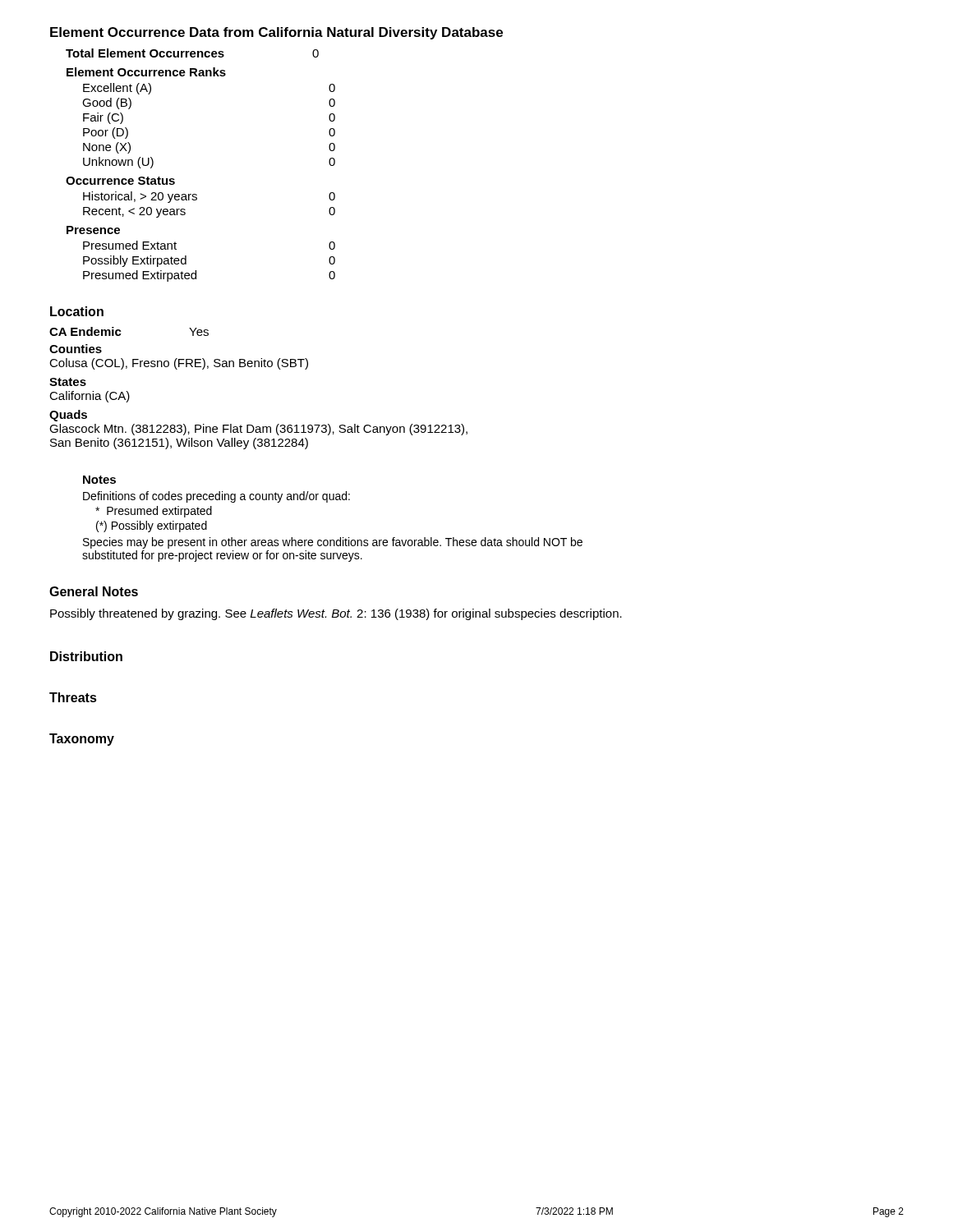This screenshot has height=1232, width=953.
Task: Find "Presumed extirpated" on this page
Action: click(x=154, y=511)
